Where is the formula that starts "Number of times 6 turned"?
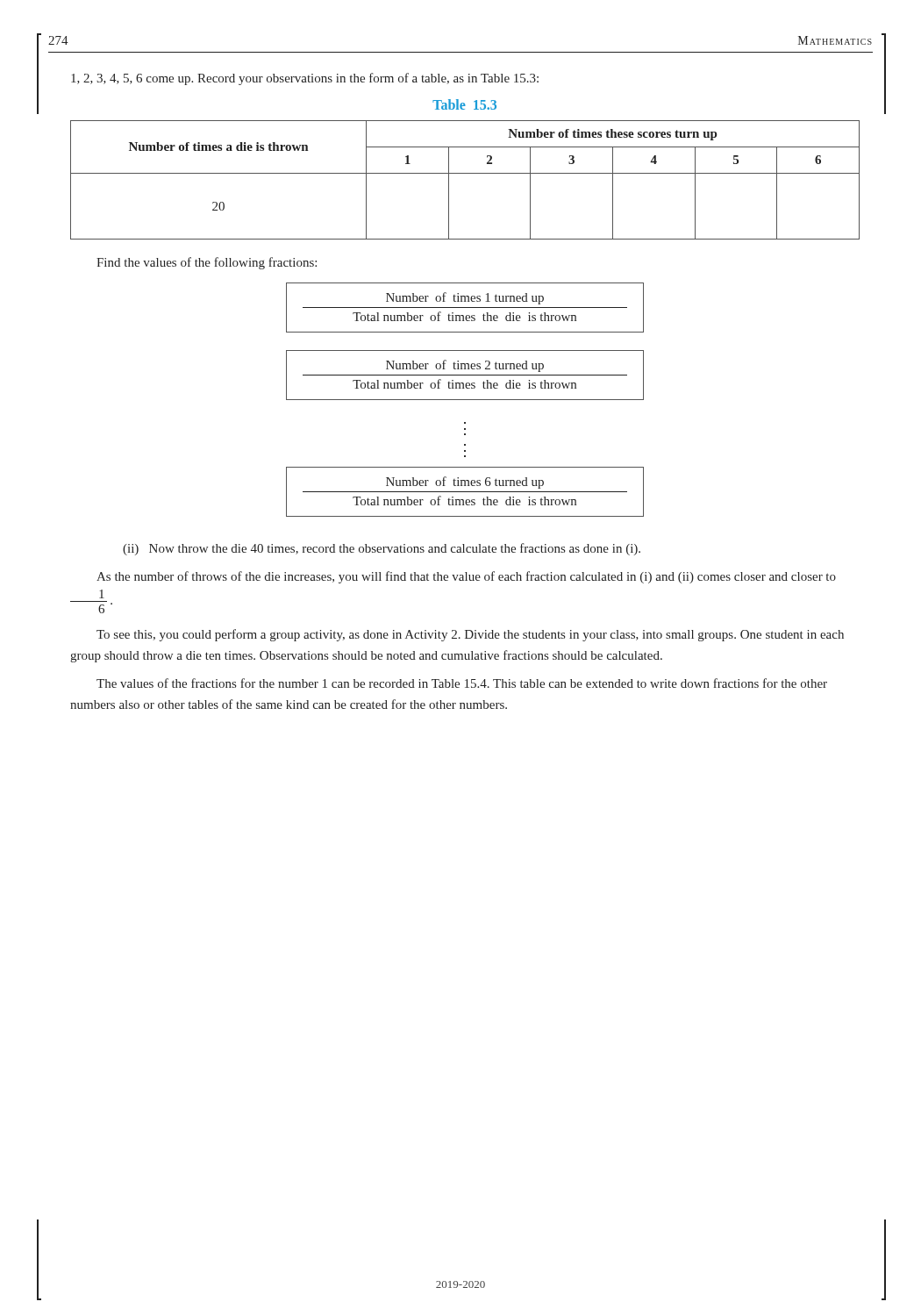921x1316 pixels. tap(465, 492)
